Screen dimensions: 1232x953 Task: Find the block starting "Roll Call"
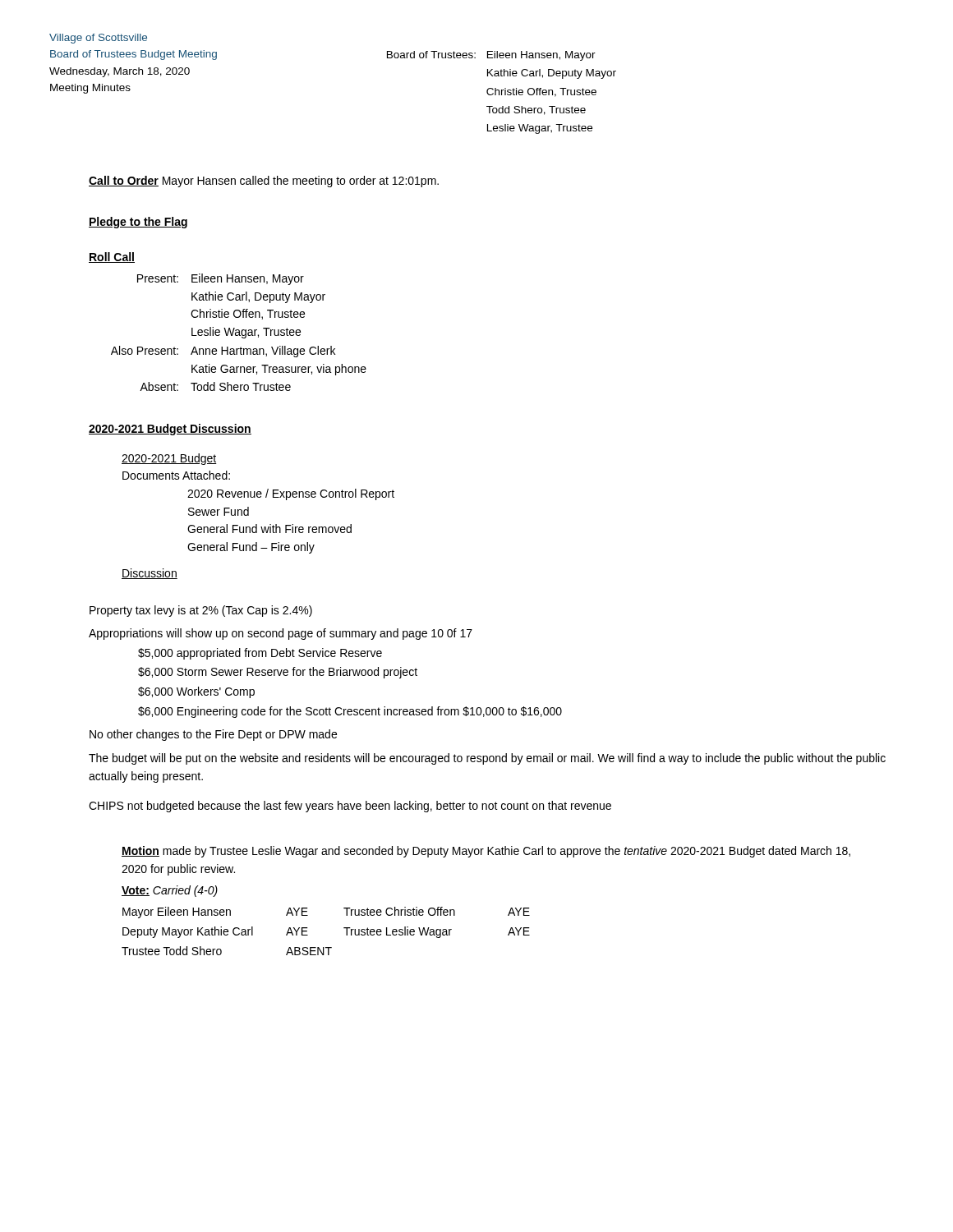pos(112,257)
